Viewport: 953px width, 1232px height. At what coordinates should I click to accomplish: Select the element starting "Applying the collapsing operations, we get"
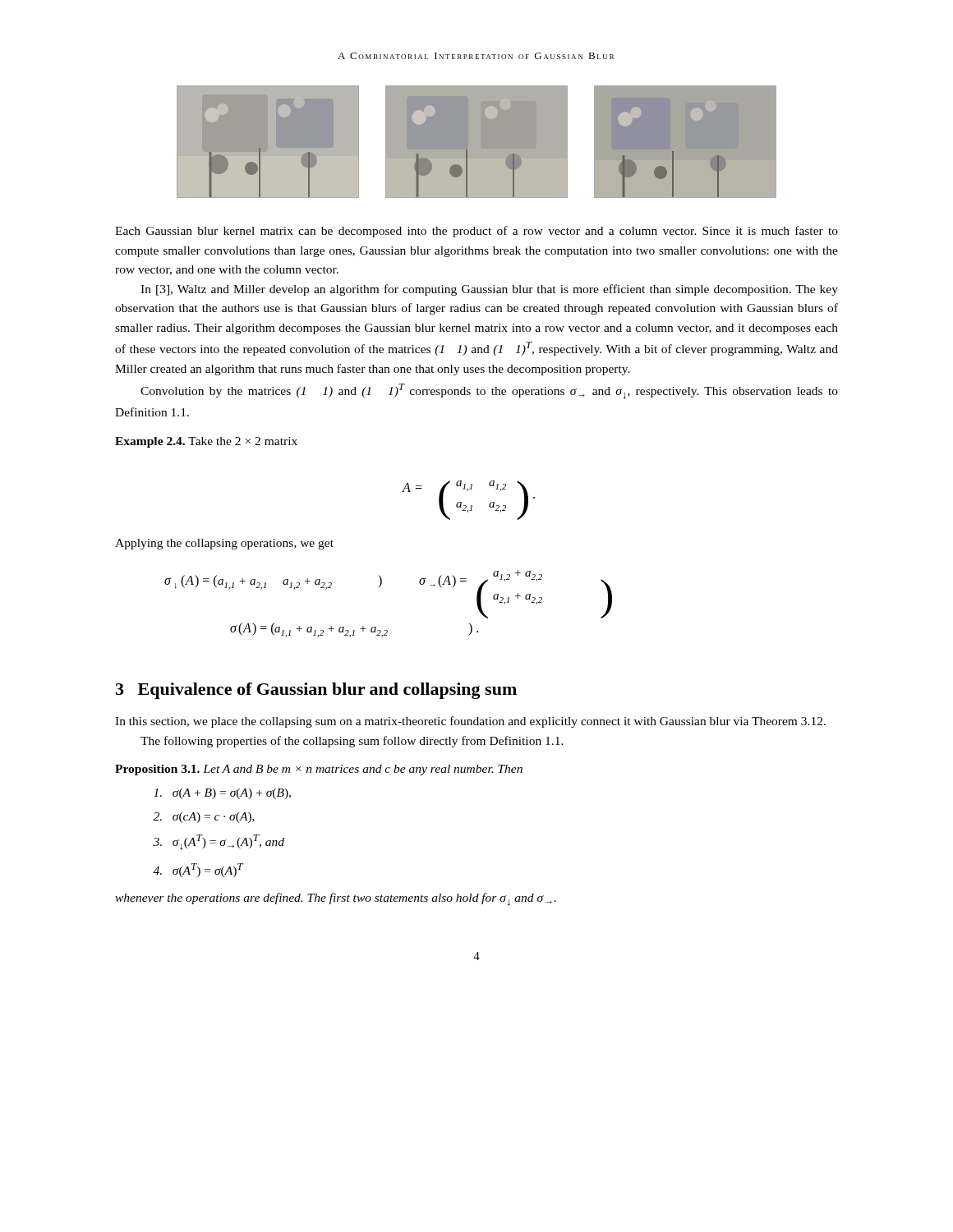[224, 542]
